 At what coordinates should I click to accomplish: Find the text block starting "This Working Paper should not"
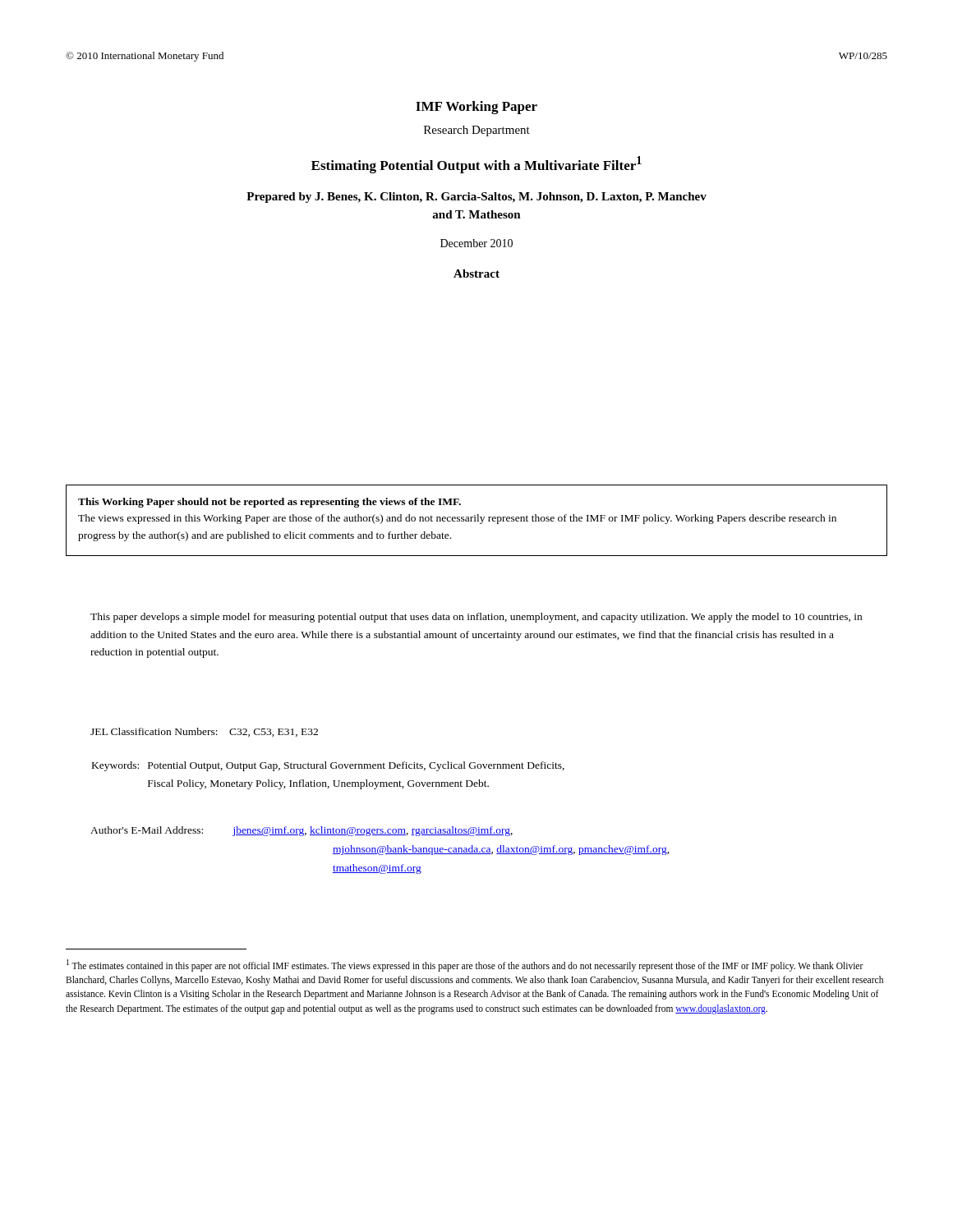(x=457, y=518)
